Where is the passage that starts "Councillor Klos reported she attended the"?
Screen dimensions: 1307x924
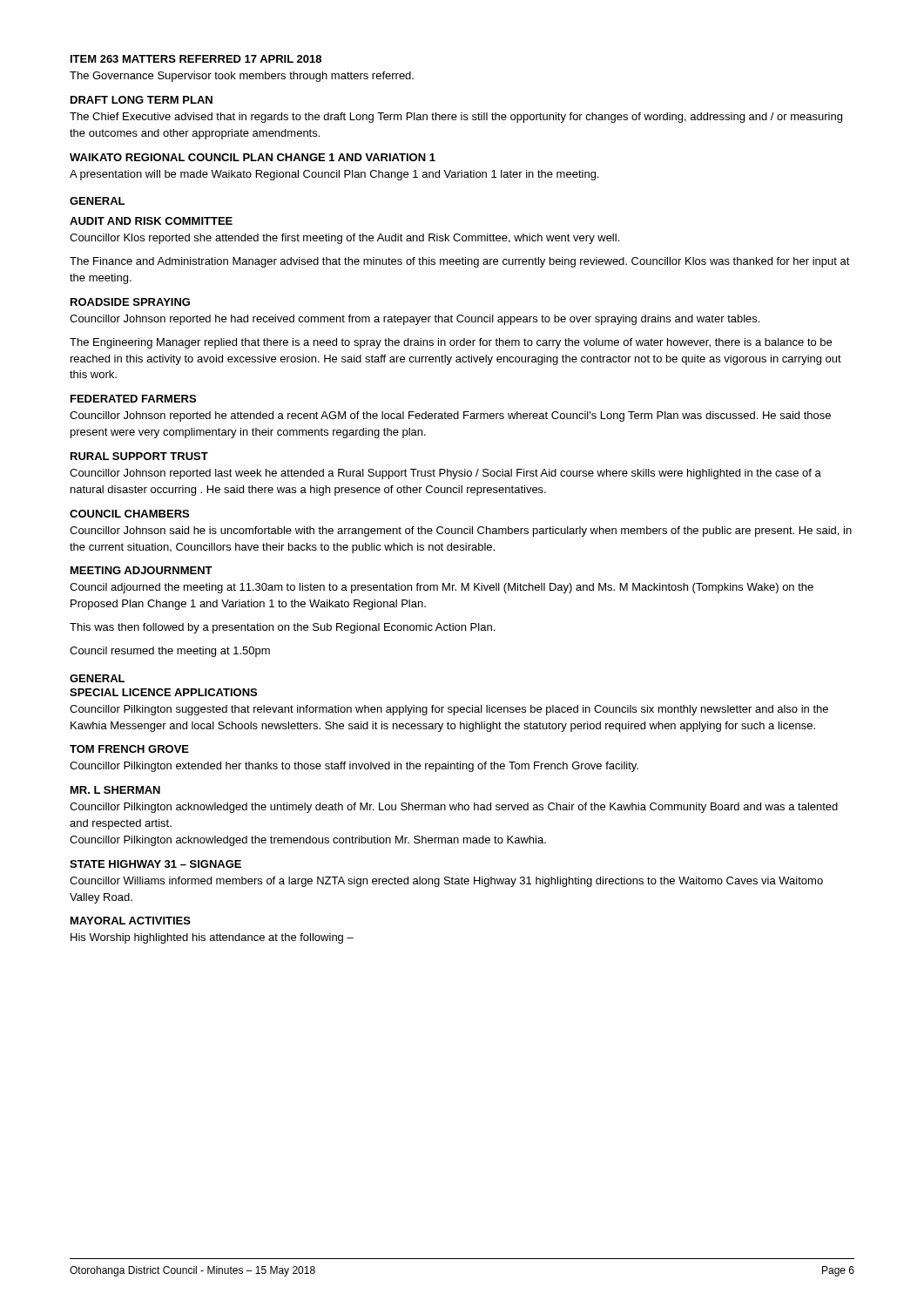(x=462, y=239)
